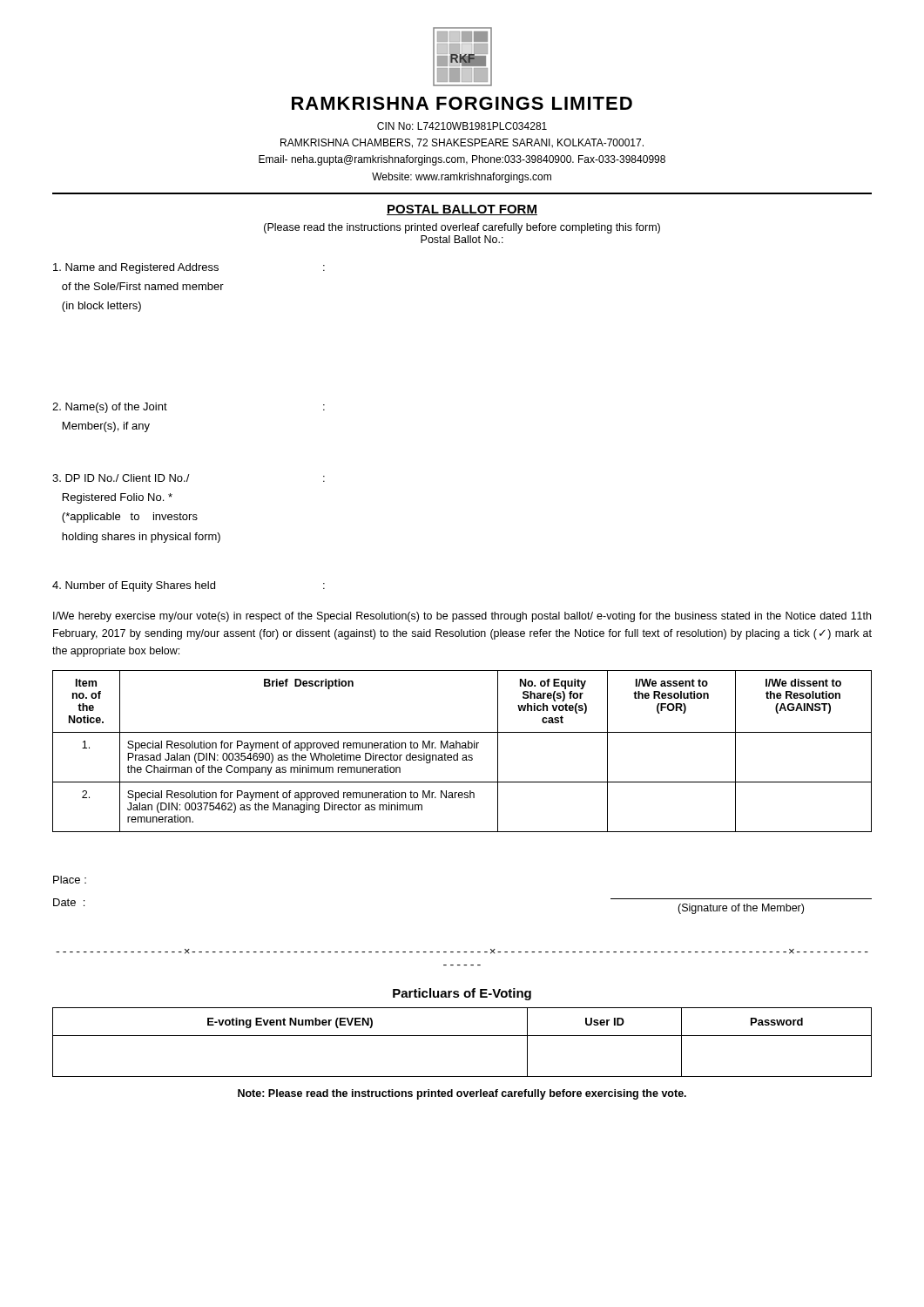Find the table that mentions "E-voting Event Number (EVEN)"
924x1307 pixels.
click(462, 1042)
